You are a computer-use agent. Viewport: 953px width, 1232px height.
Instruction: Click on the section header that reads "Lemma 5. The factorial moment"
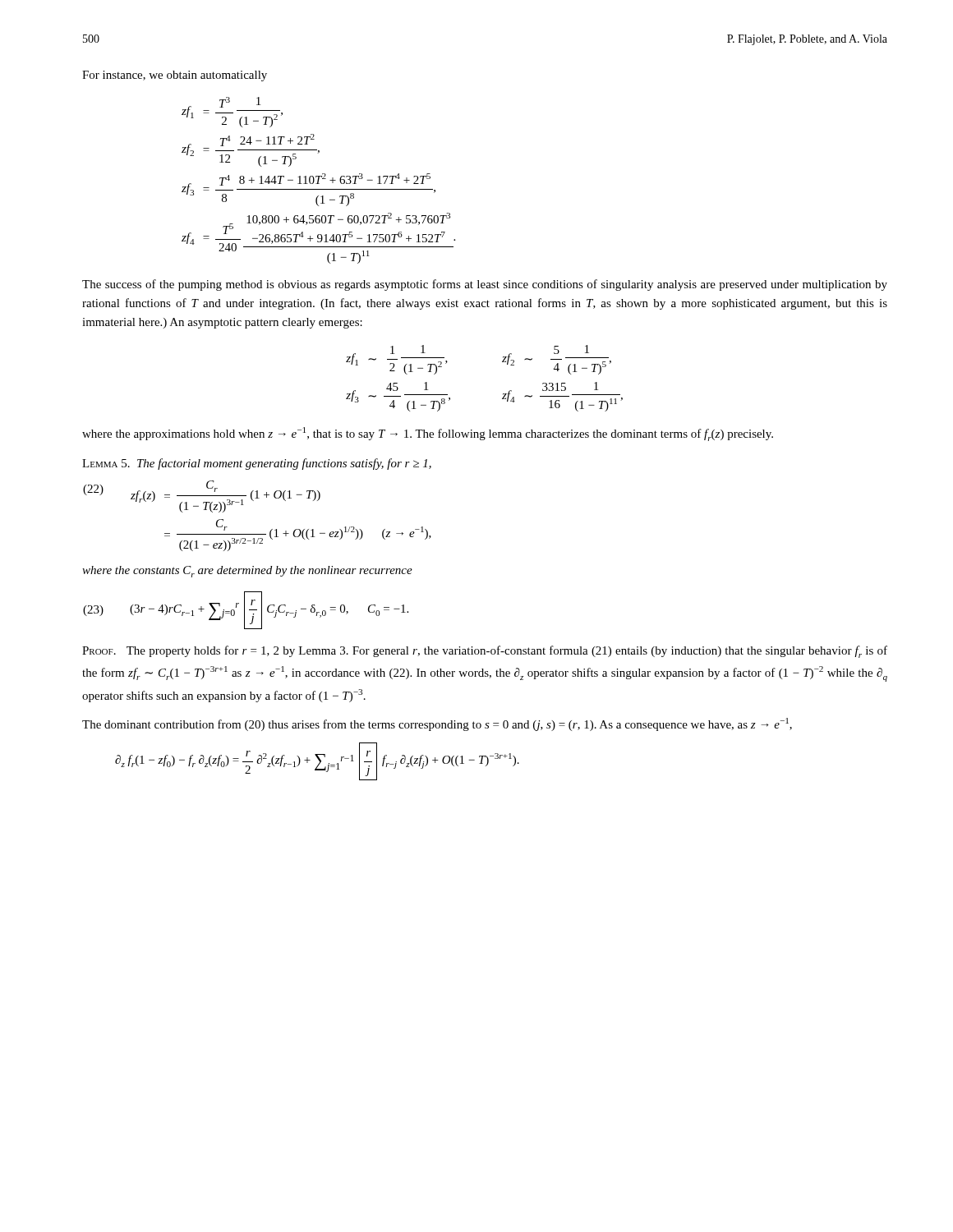click(257, 463)
